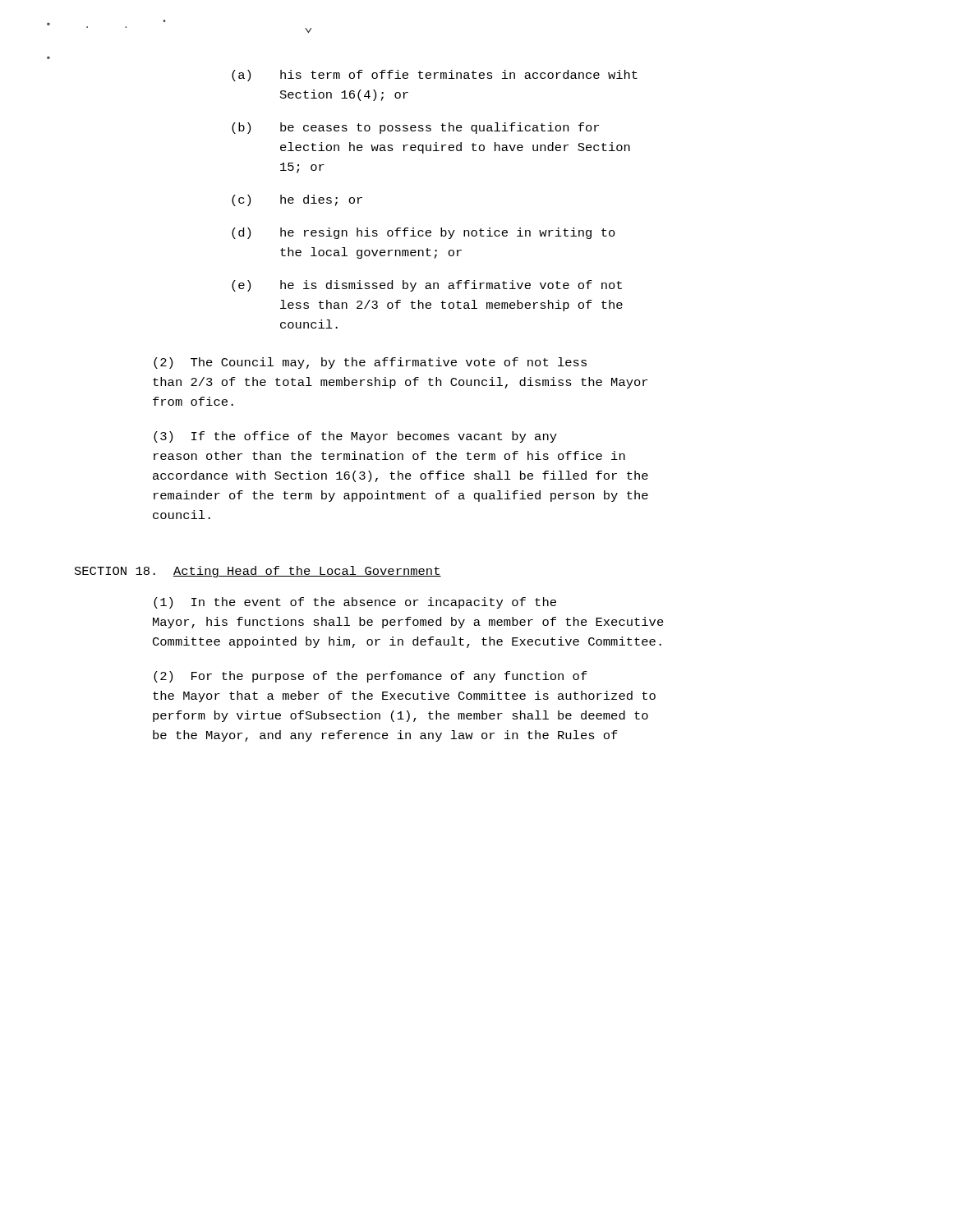This screenshot has width=953, height=1232.
Task: Click on the text starting "(c) he dies;"
Action: click(x=297, y=200)
